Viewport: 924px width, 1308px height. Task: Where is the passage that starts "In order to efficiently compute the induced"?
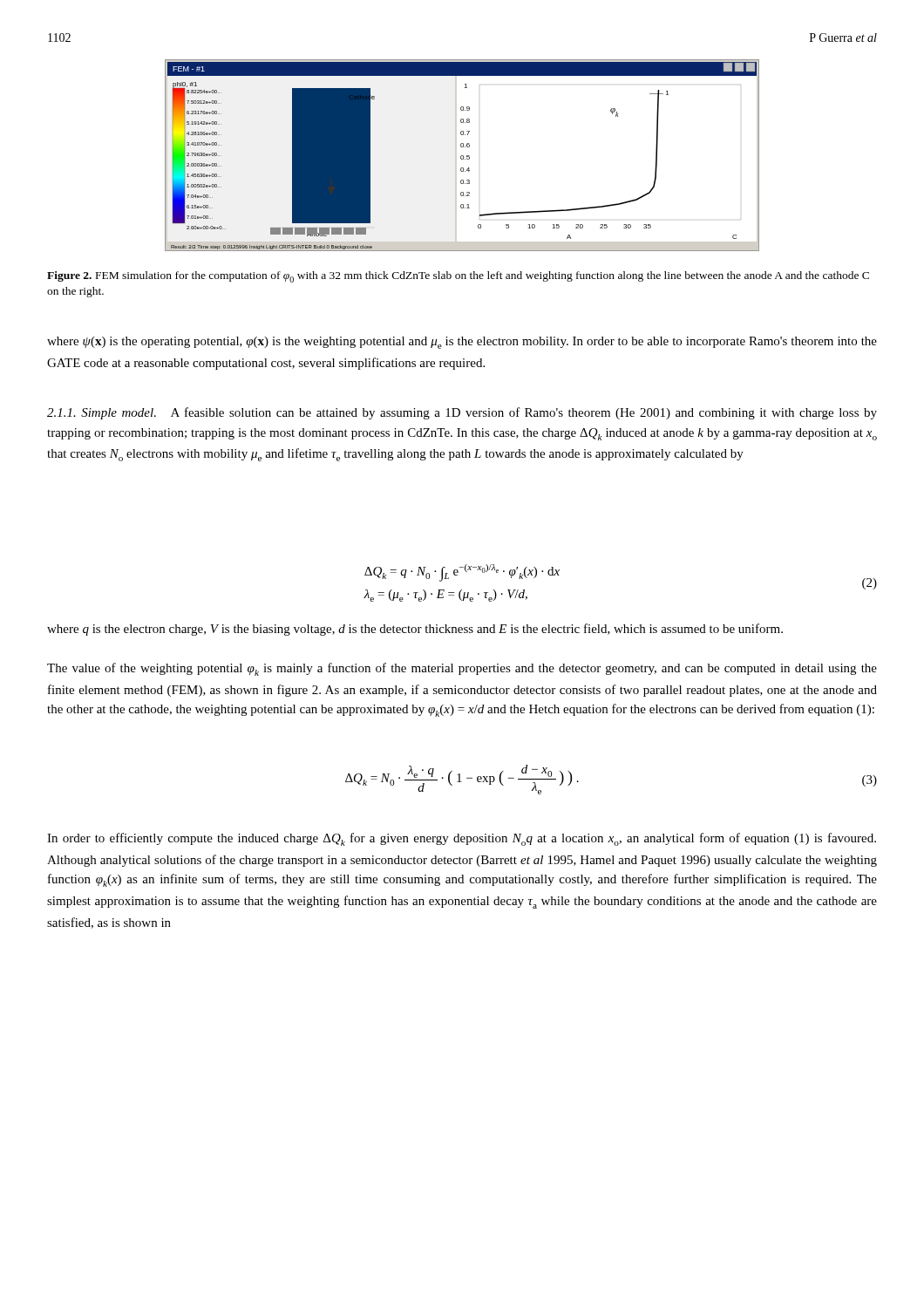(462, 880)
